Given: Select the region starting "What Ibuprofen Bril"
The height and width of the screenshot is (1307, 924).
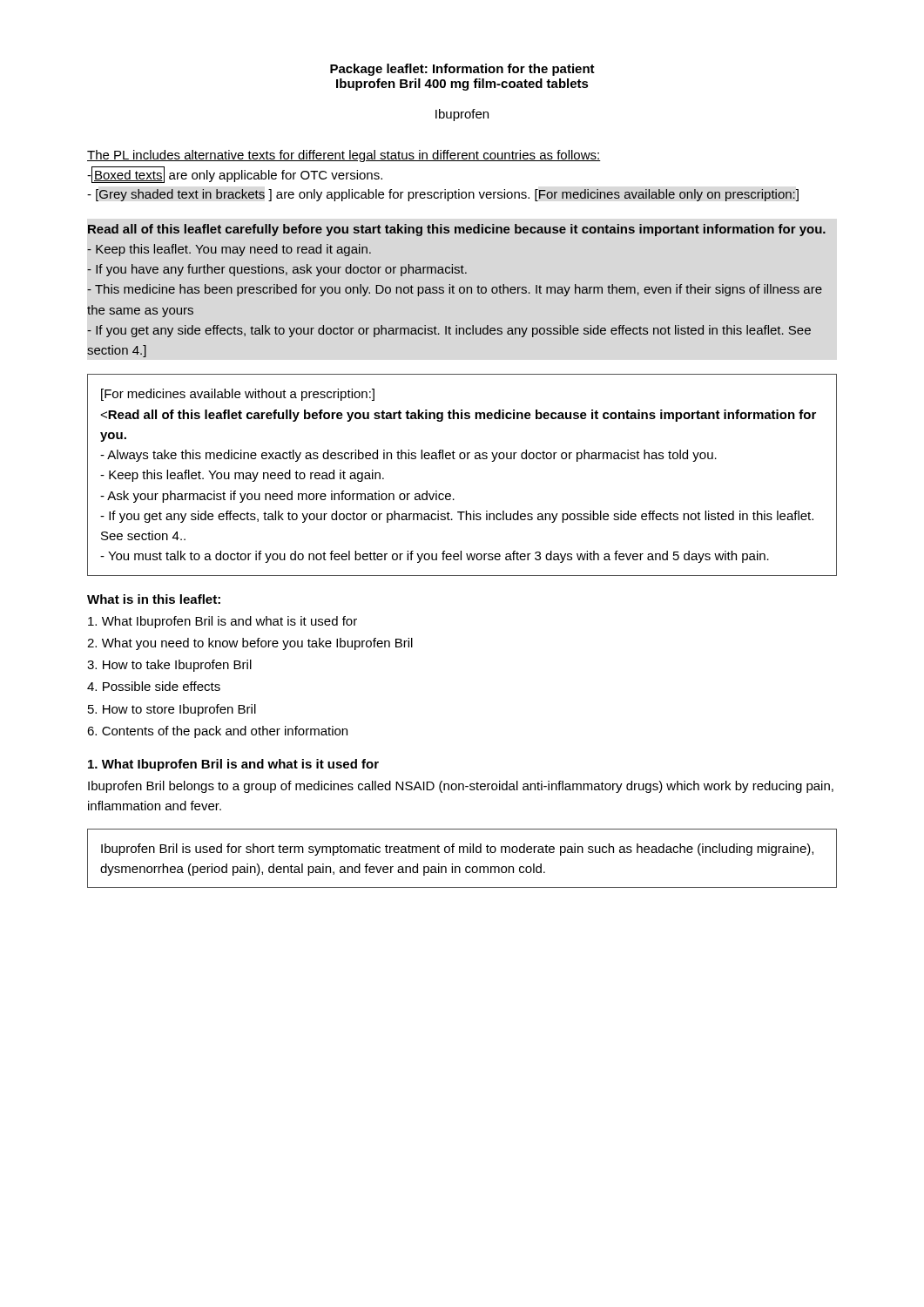Looking at the screenshot, I should pos(222,620).
